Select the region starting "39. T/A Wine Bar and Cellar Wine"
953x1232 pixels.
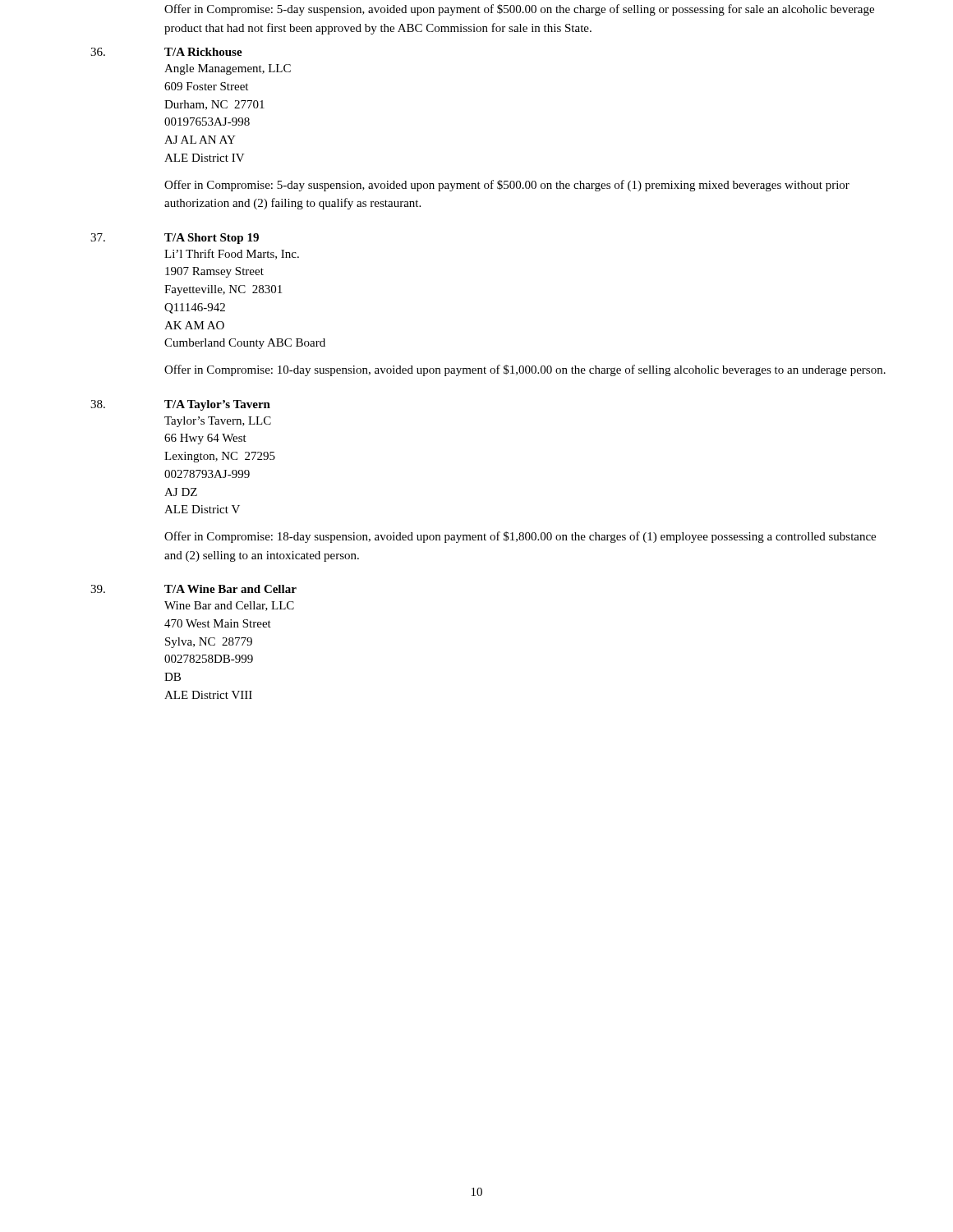[193, 589]
